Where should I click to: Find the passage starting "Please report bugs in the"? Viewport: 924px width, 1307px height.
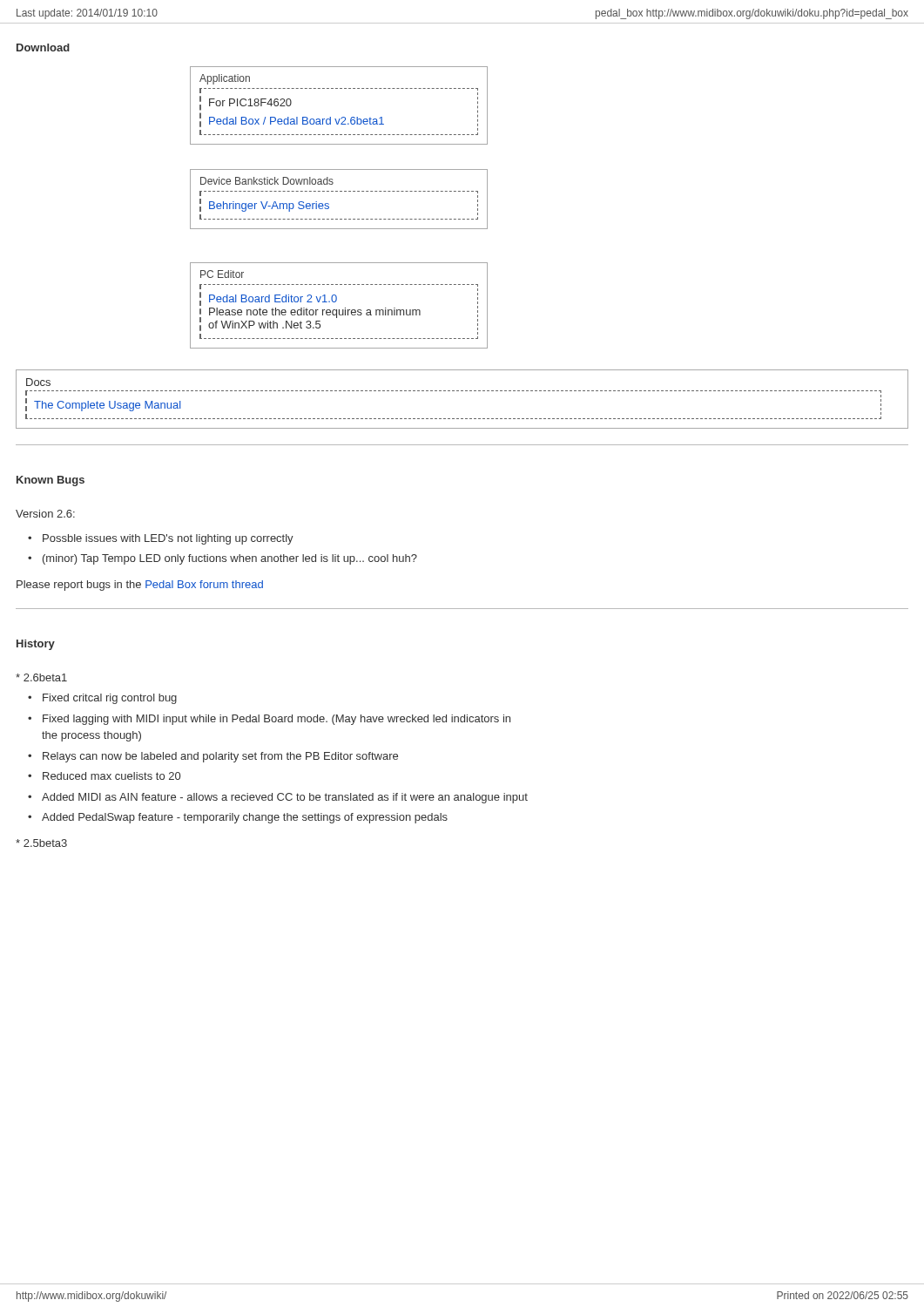140,584
